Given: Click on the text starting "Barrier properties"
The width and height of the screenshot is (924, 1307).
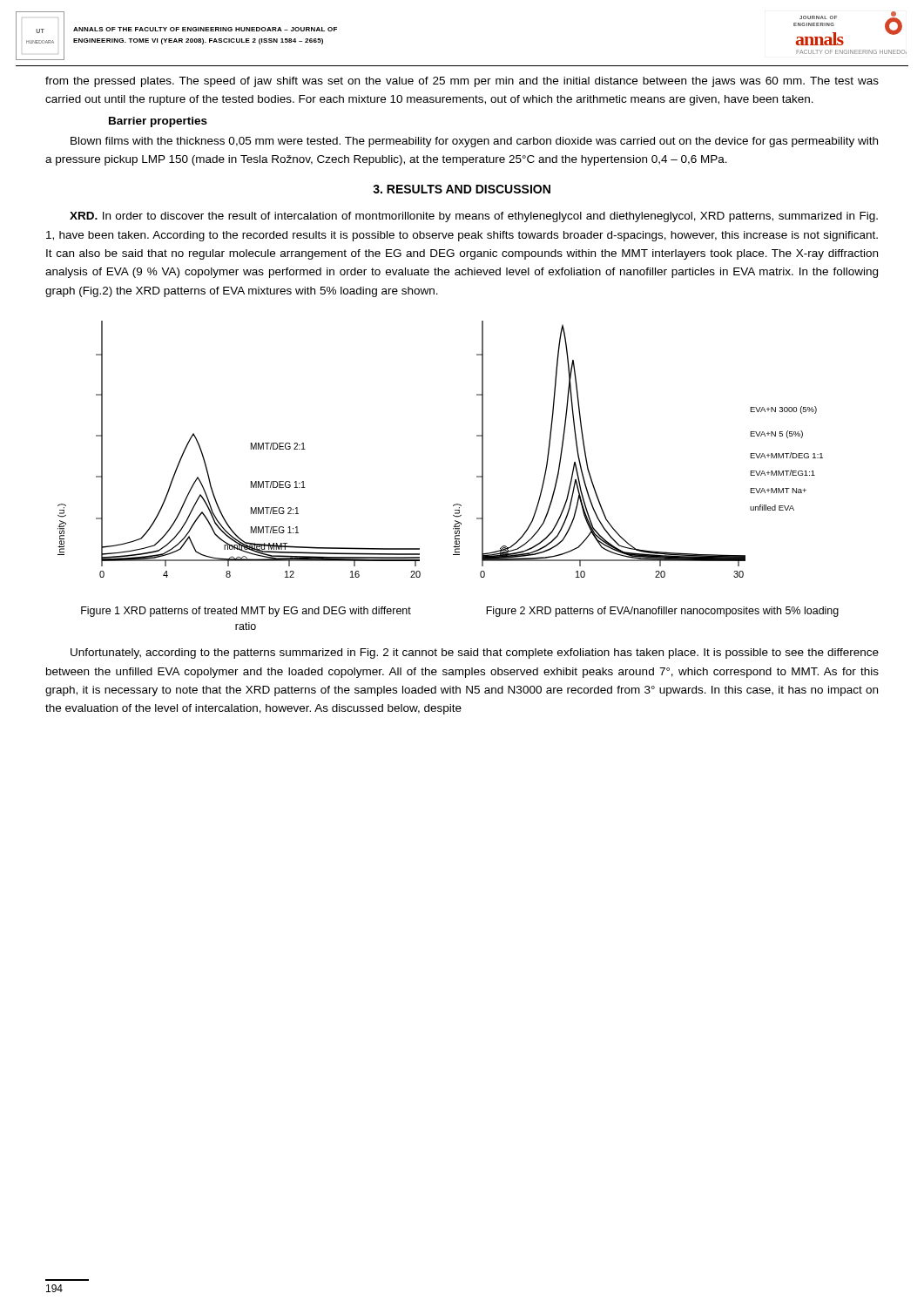Looking at the screenshot, I should pyautogui.click(x=158, y=120).
